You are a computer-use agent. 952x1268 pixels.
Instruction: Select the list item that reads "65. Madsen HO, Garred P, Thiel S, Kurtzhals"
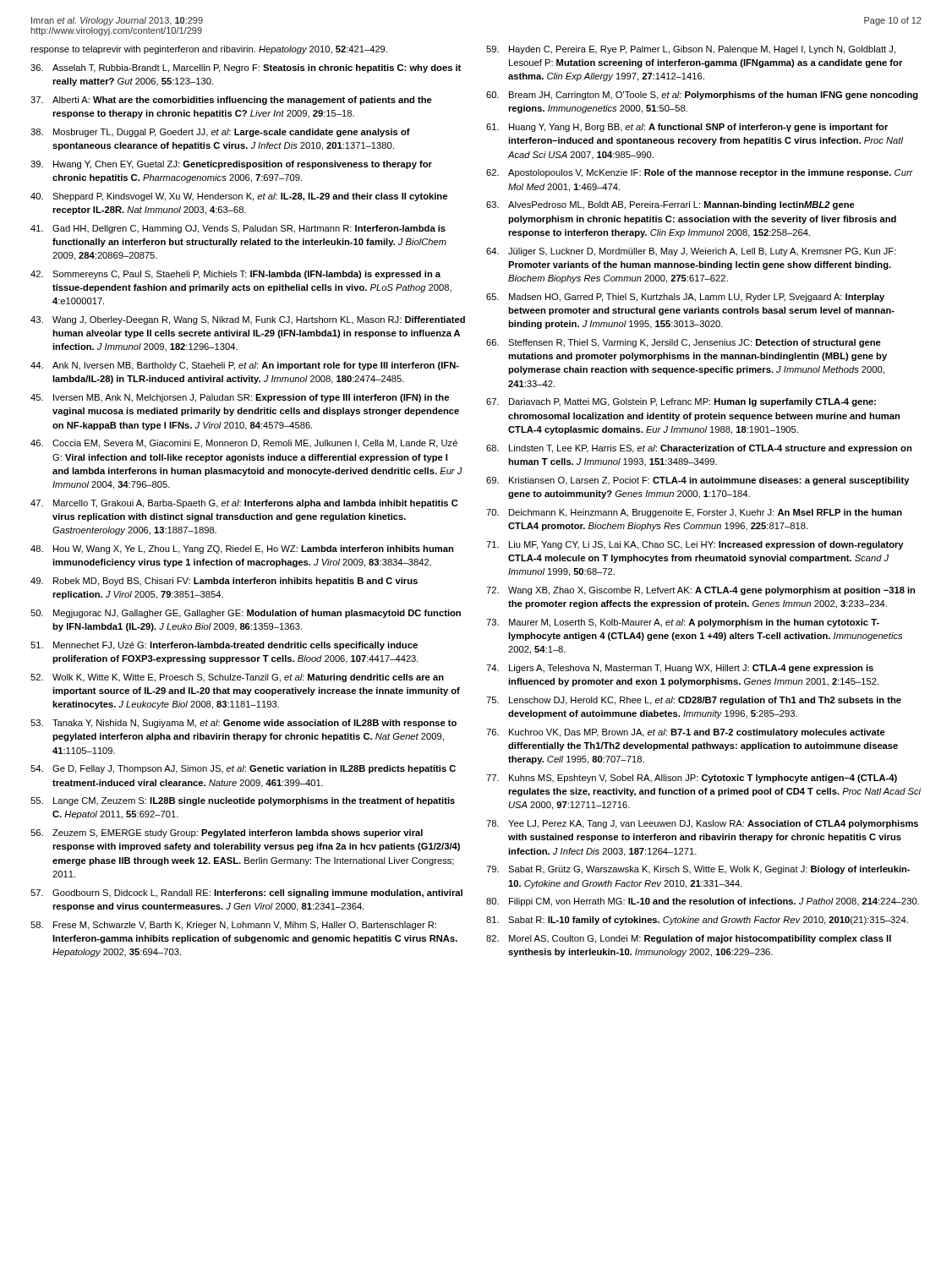[704, 310]
